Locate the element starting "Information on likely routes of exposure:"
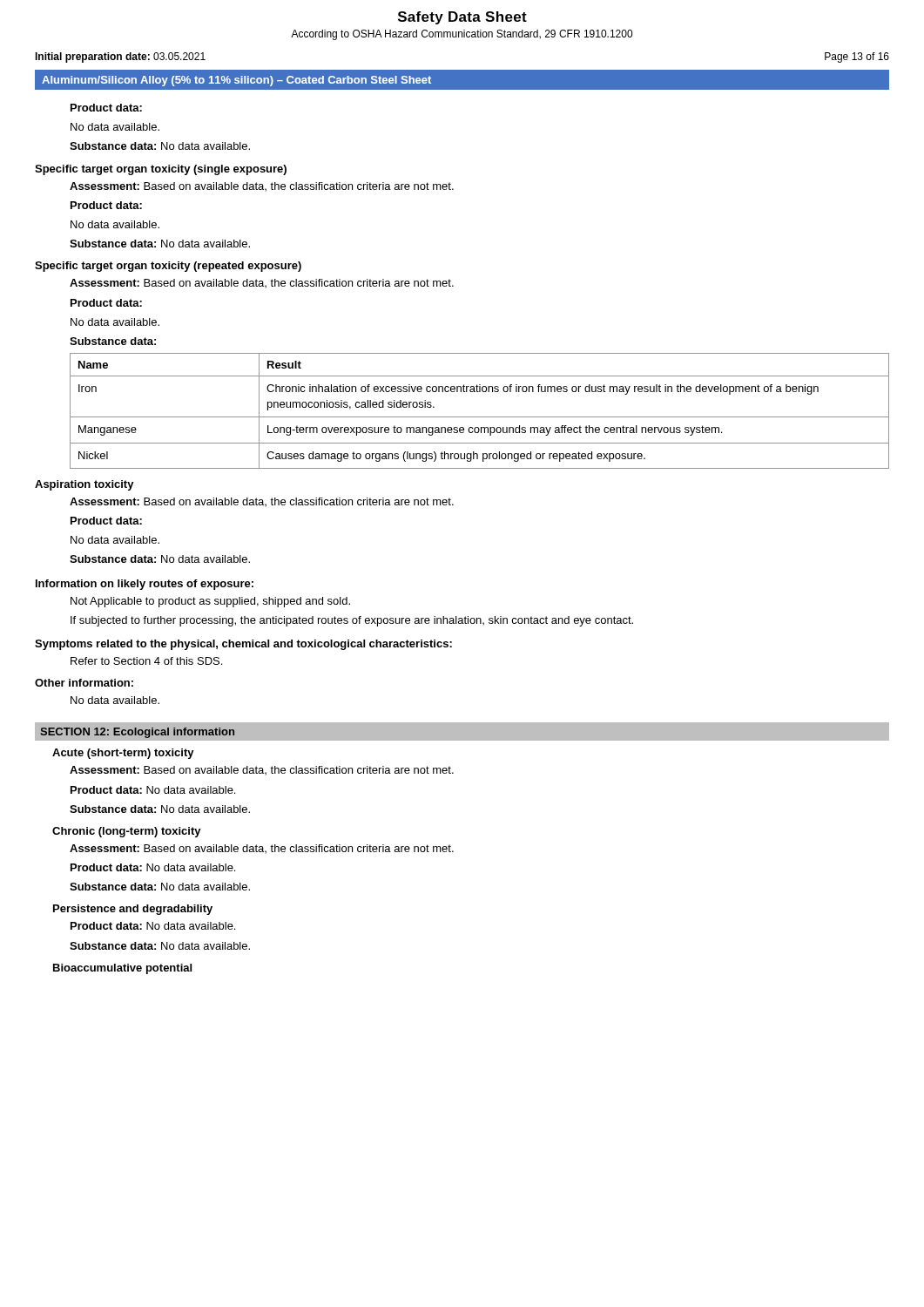The width and height of the screenshot is (924, 1307). click(145, 583)
